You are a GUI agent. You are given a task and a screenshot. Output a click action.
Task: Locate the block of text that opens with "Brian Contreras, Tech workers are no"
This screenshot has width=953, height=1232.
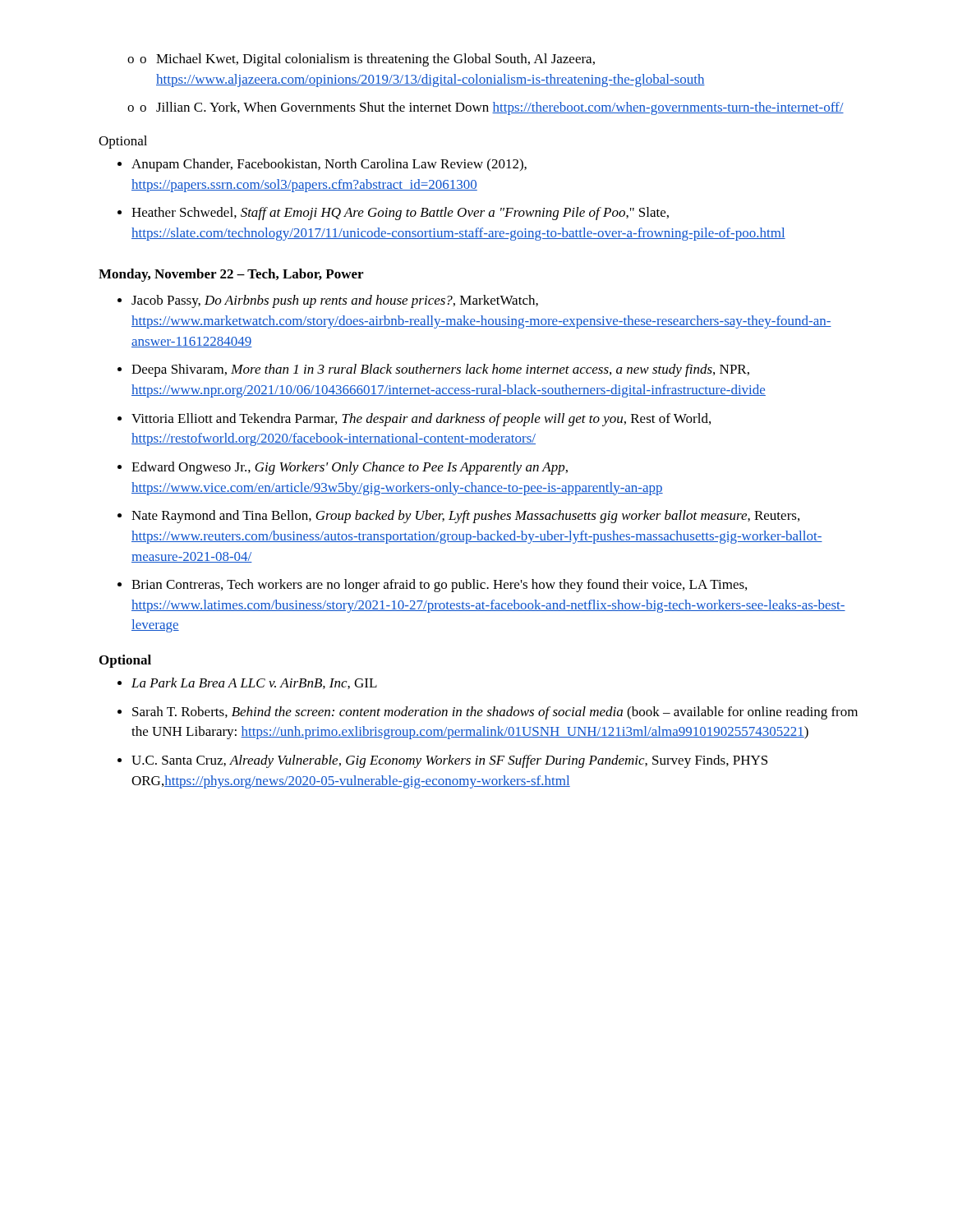click(x=501, y=605)
